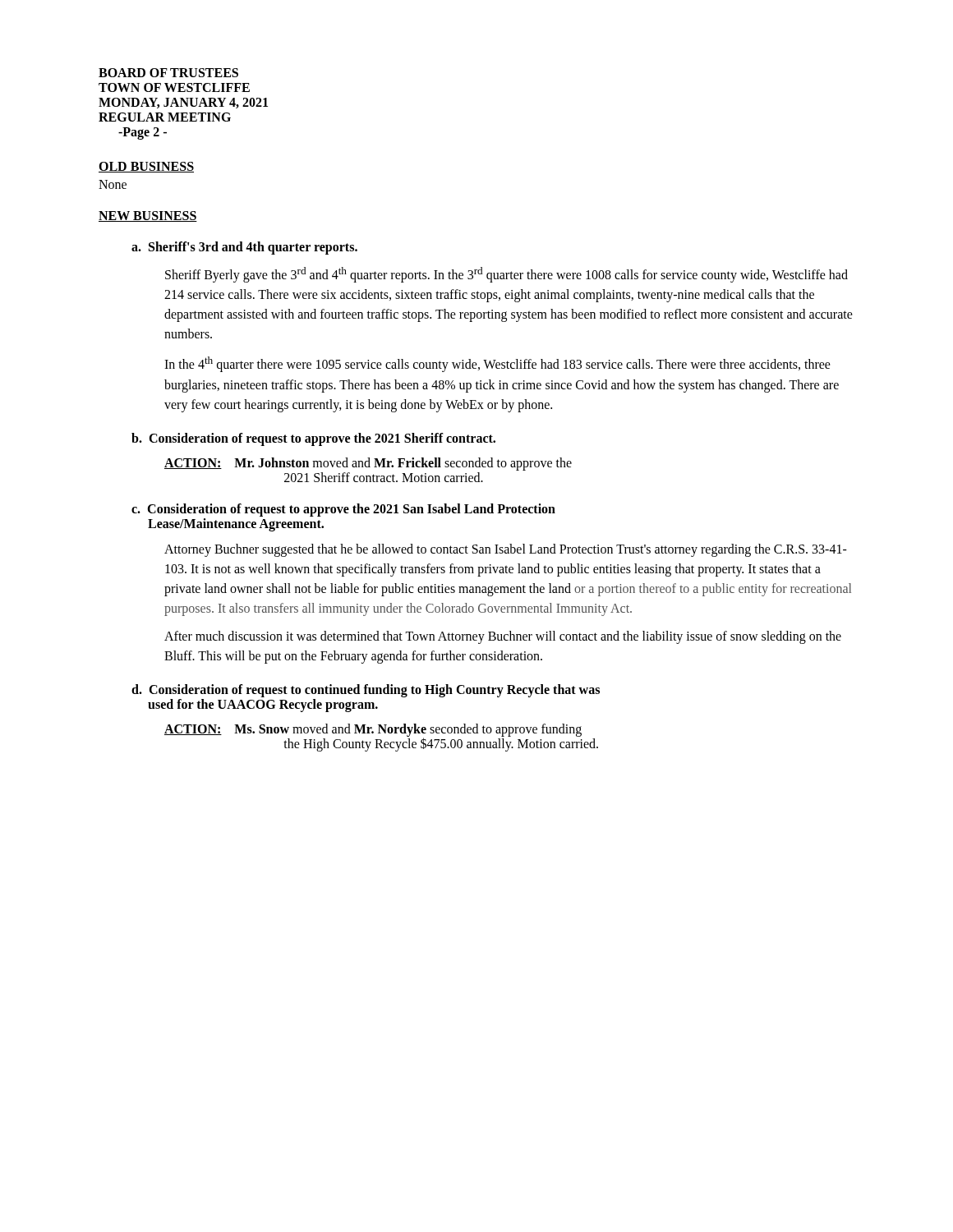Point to the block beginning "Sheriff Byerly gave the 3rd and 4th"
This screenshot has height=1232, width=953.
tap(508, 303)
